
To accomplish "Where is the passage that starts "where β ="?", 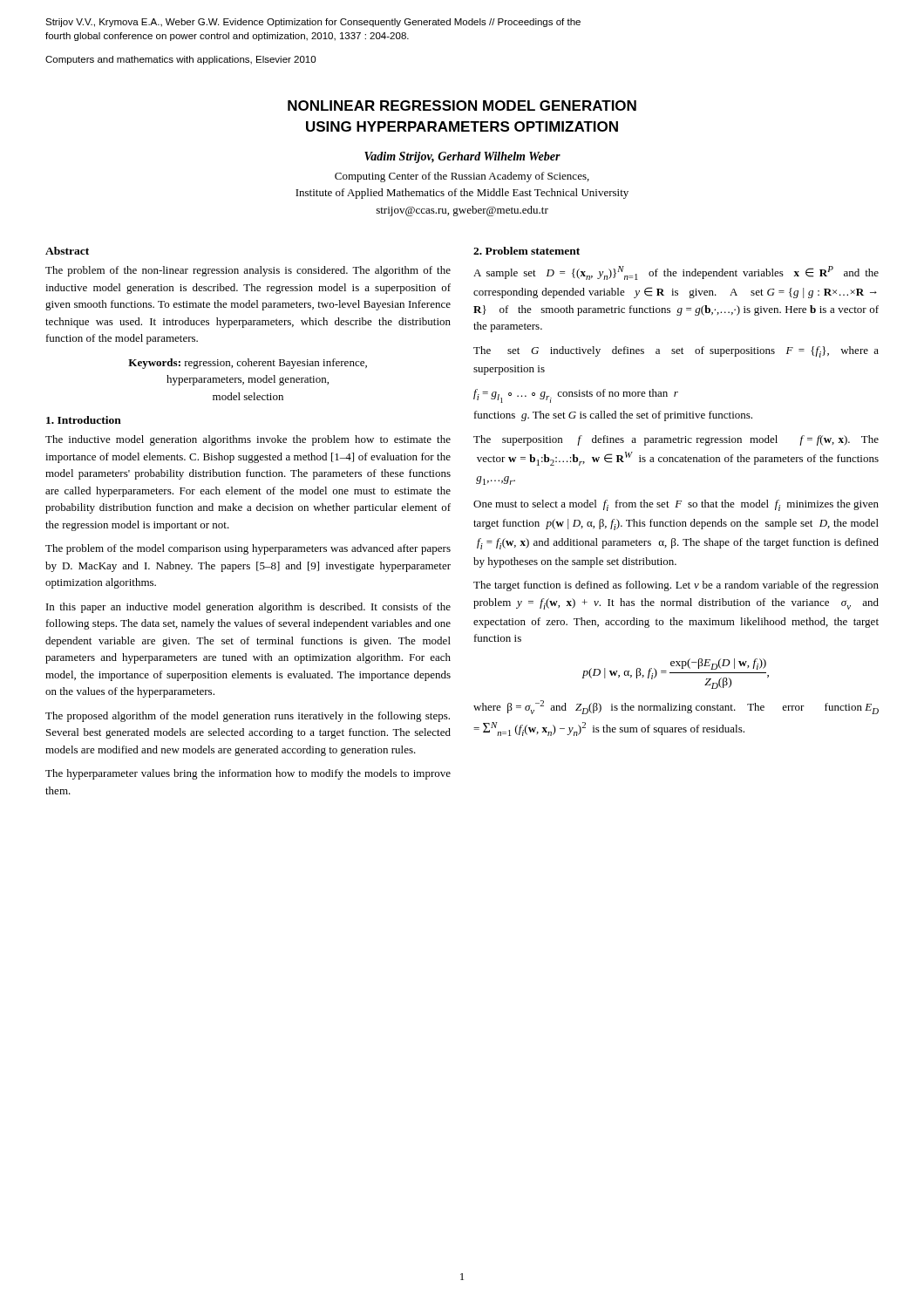I will point(676,718).
